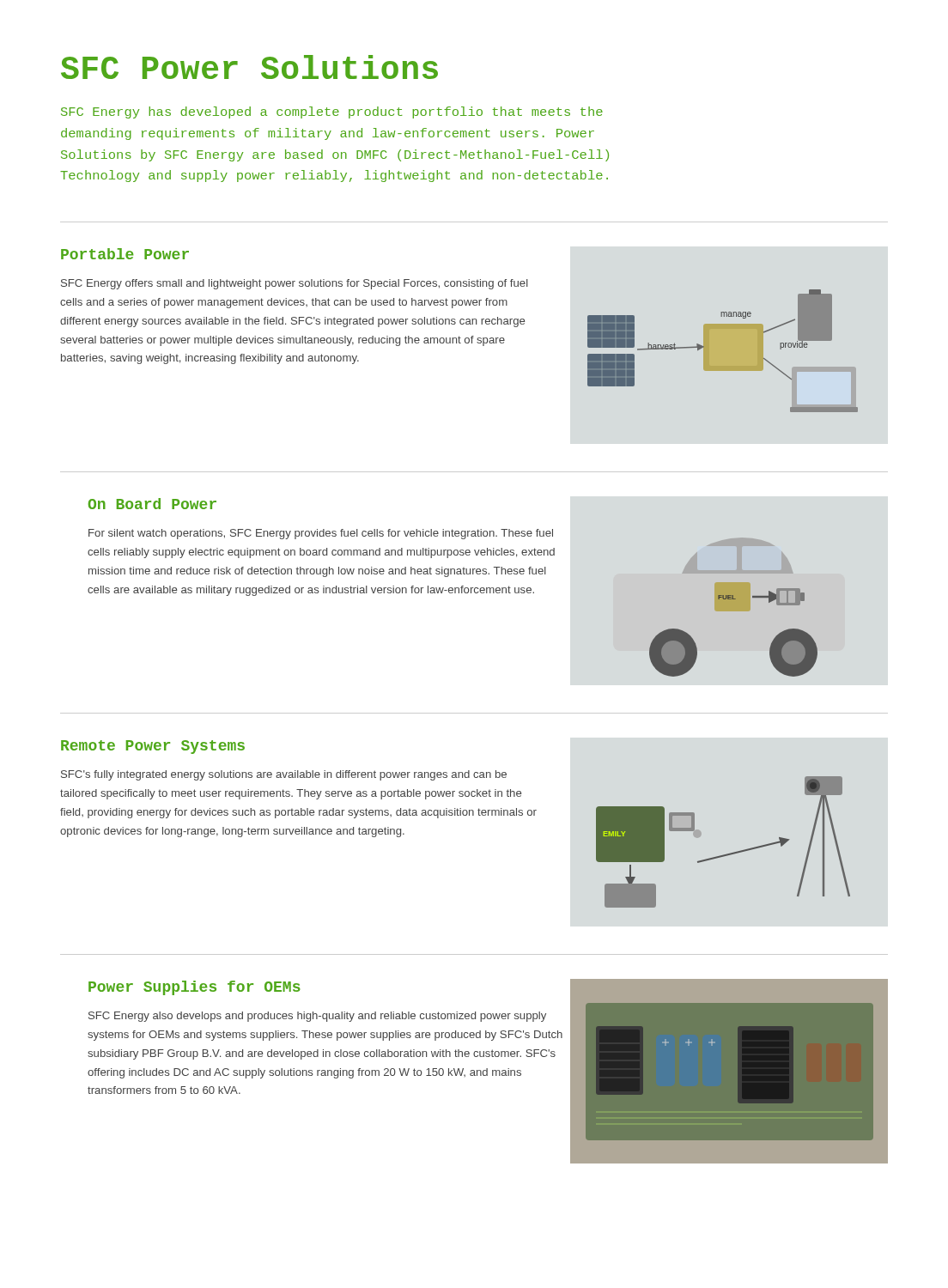Click on the photo

point(729,1071)
